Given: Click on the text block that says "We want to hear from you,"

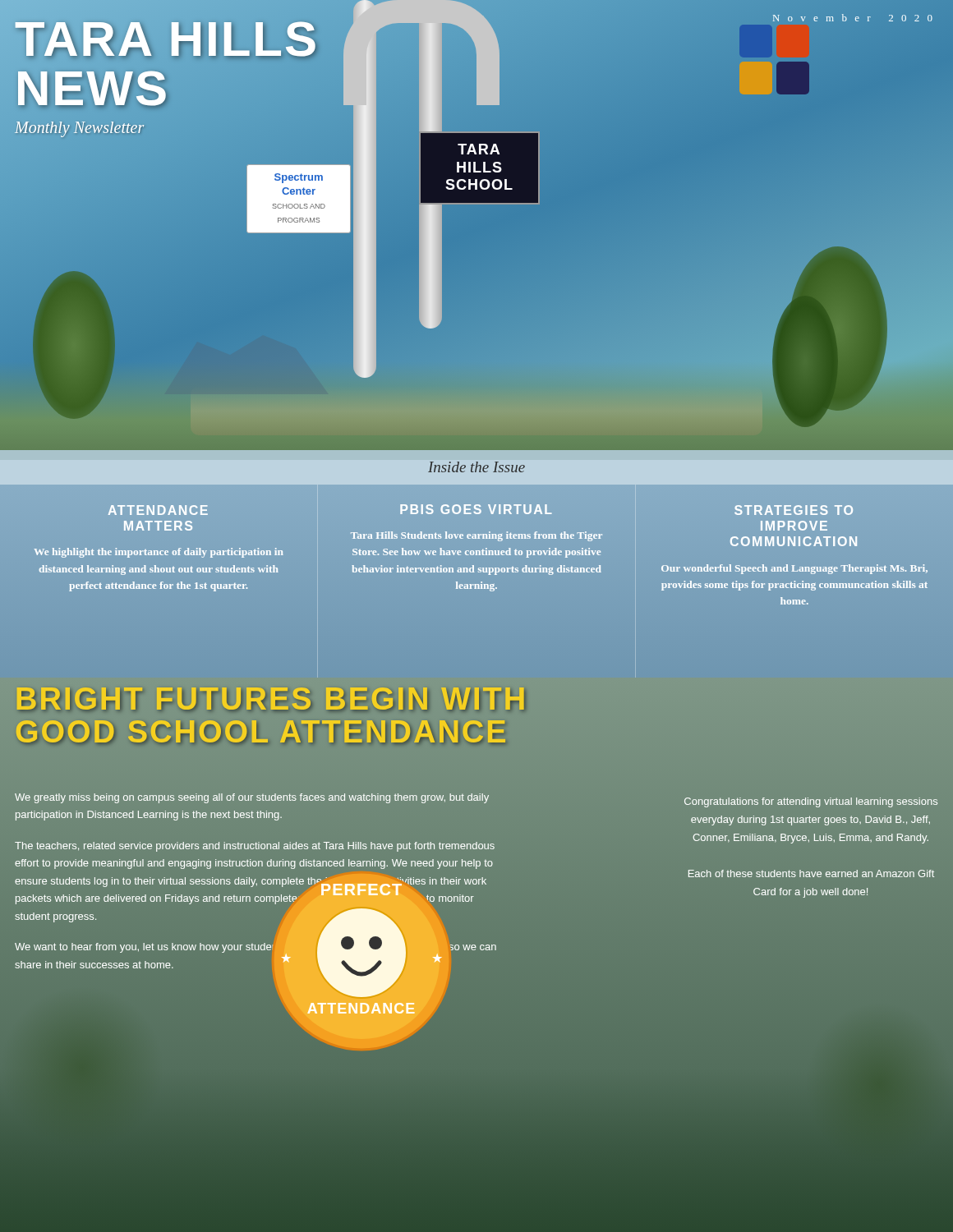Looking at the screenshot, I should pyautogui.click(x=256, y=955).
